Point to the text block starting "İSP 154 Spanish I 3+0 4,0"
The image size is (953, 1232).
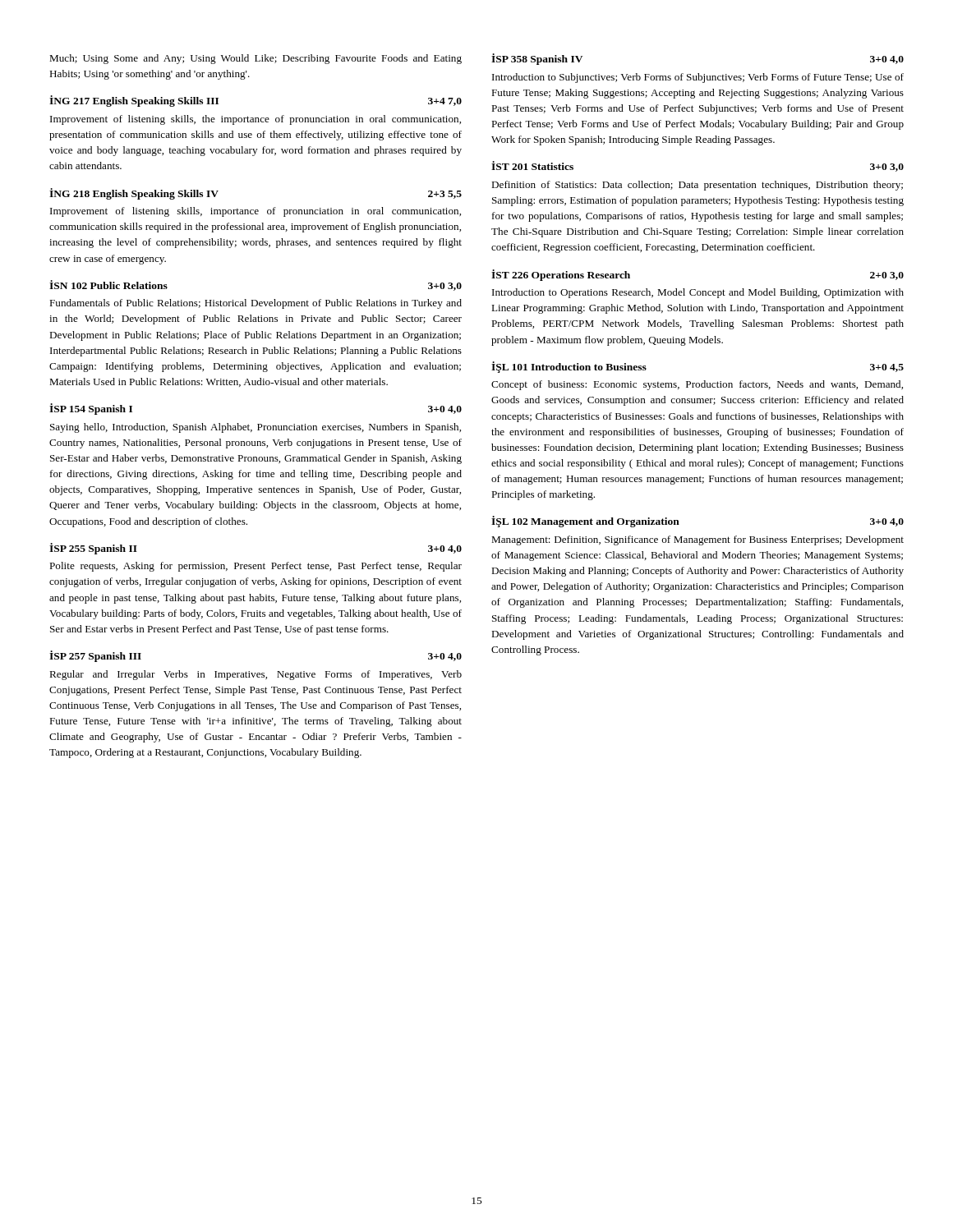click(x=91, y=409)
